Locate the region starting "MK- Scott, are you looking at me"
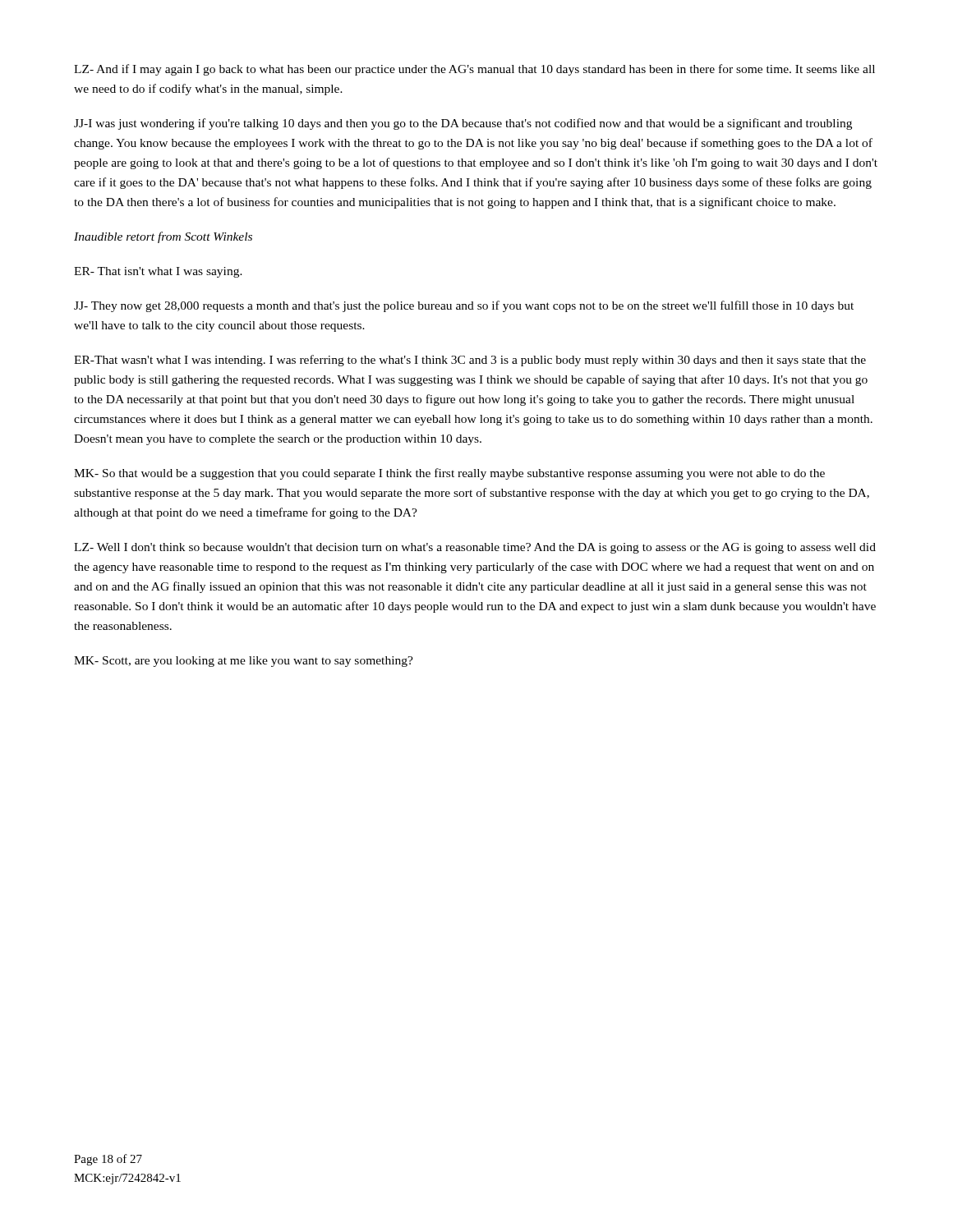The width and height of the screenshot is (953, 1232). tap(244, 660)
